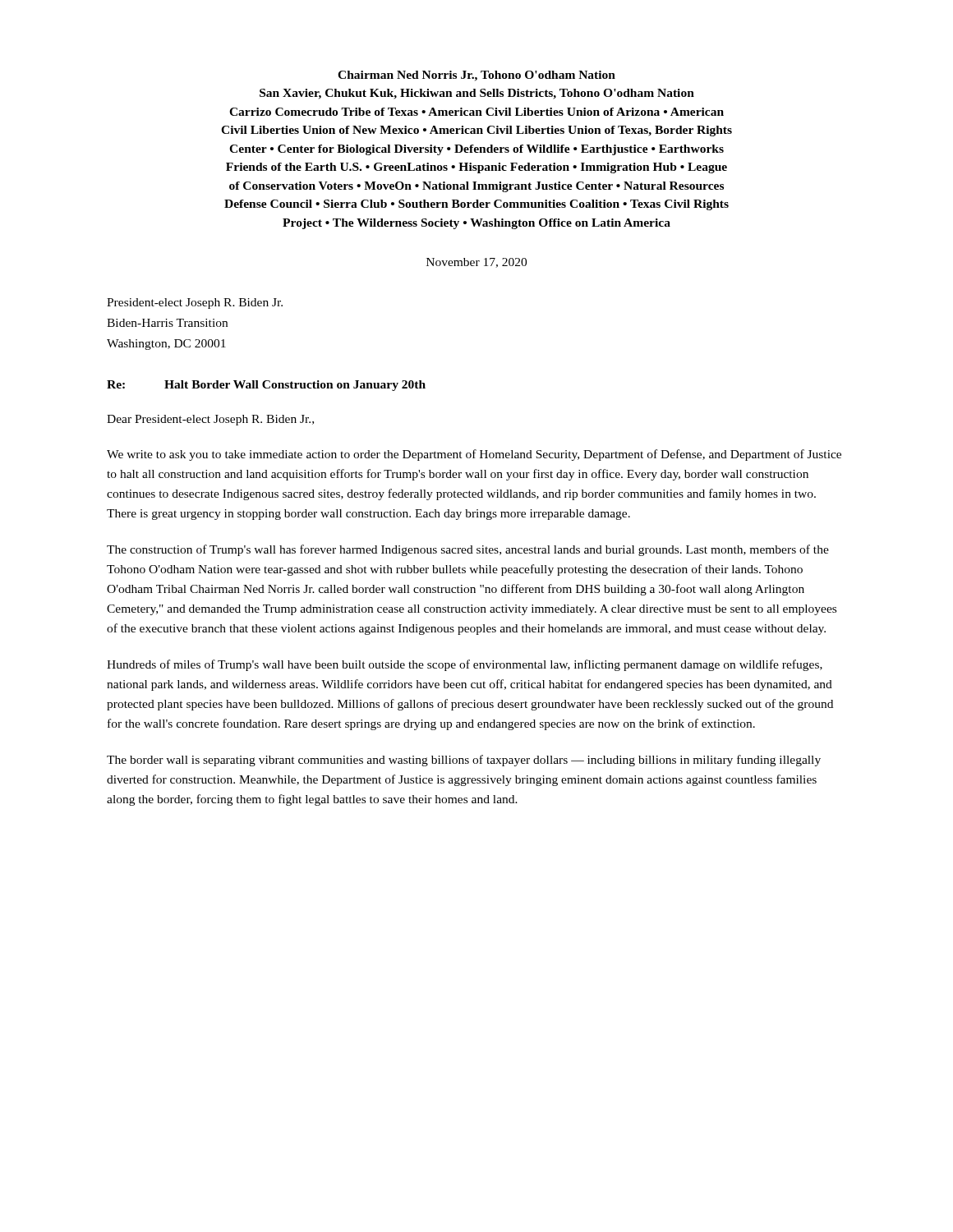Point to the block beginning "The construction of Trump's wall has forever harmed"
Screen dimensions: 1232x953
pyautogui.click(x=472, y=588)
